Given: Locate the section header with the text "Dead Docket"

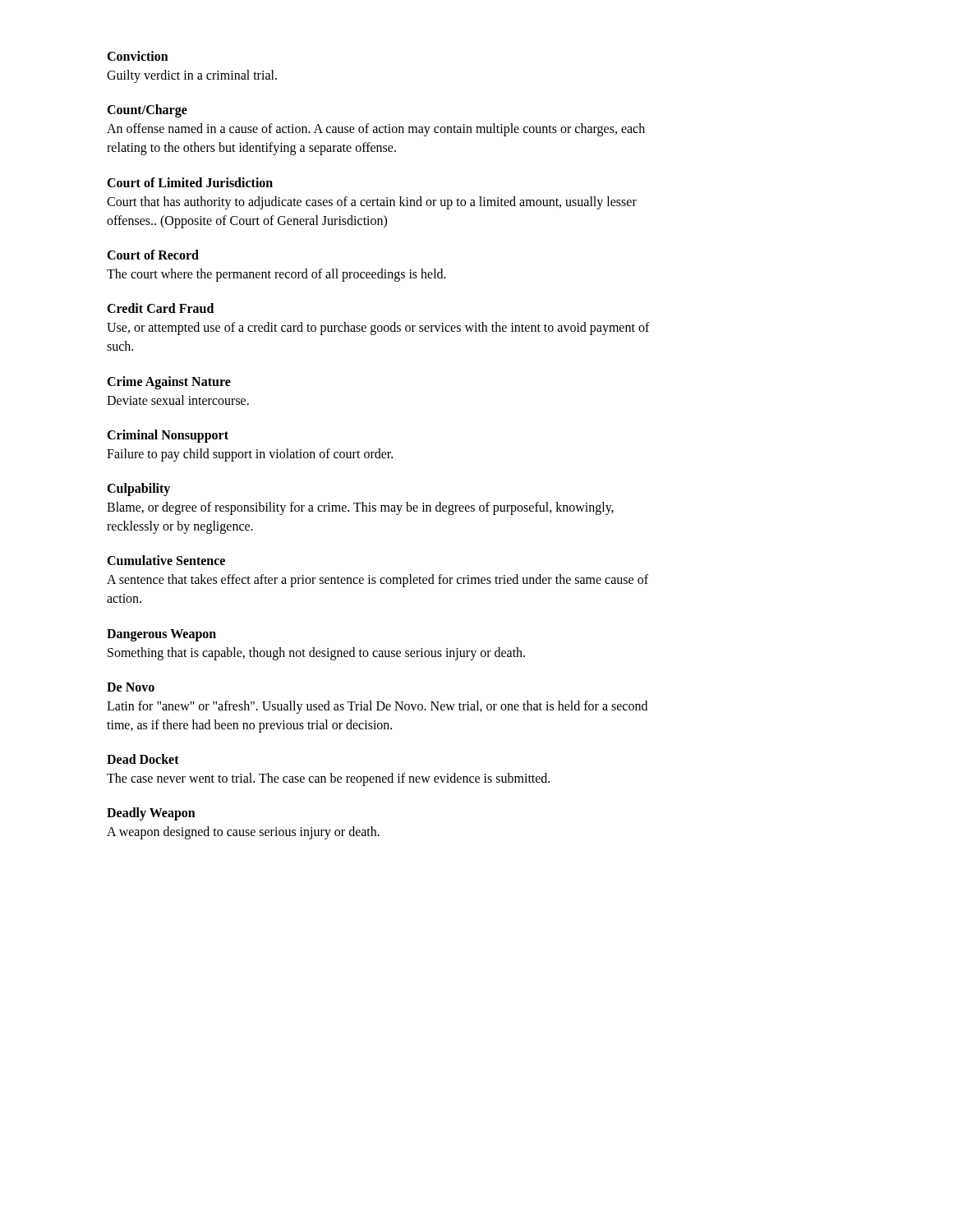Looking at the screenshot, I should (143, 759).
